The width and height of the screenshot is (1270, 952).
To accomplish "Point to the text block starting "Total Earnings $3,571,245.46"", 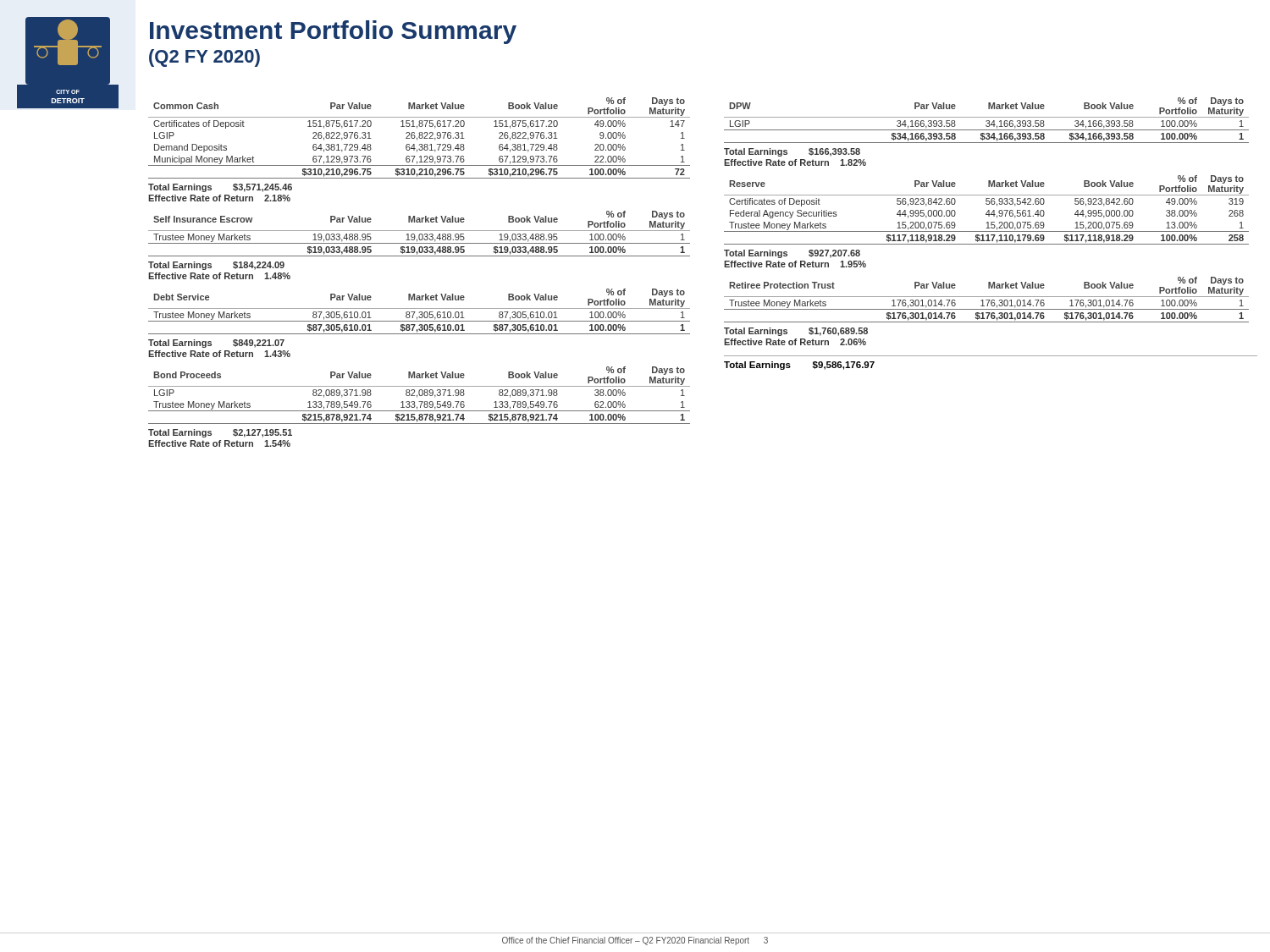I will 220,187.
